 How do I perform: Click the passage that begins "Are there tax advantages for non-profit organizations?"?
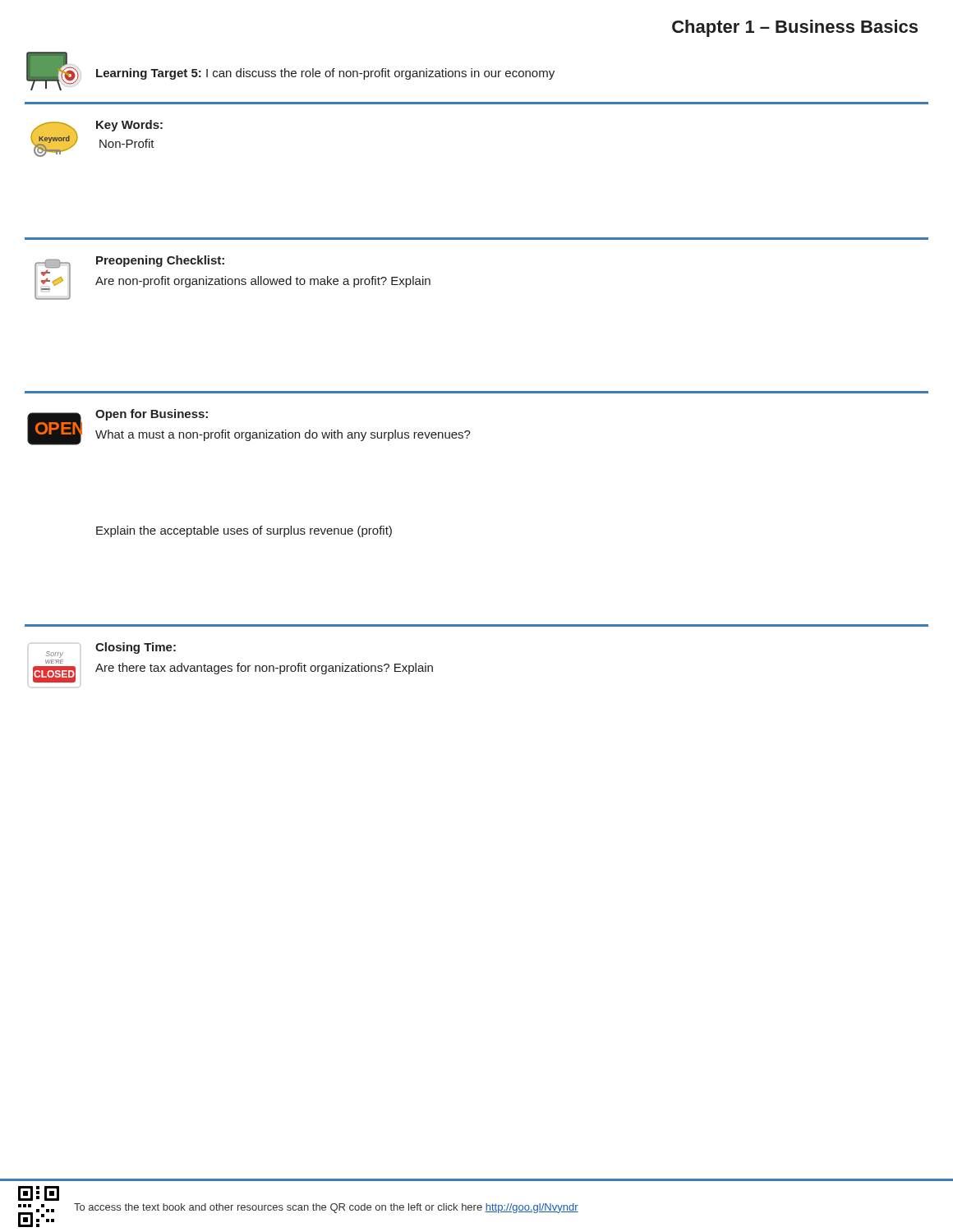[x=265, y=667]
